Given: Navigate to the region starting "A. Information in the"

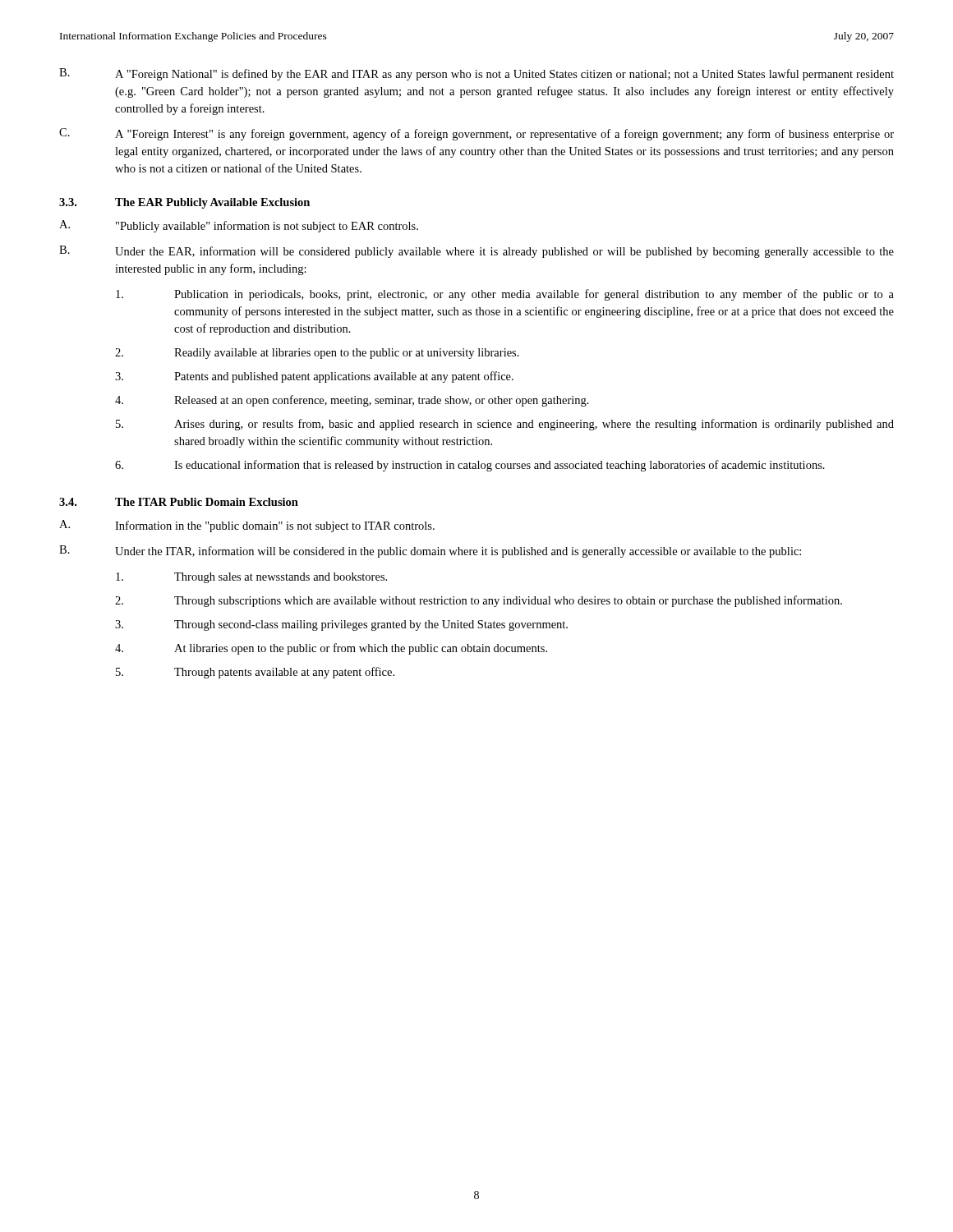Looking at the screenshot, I should (x=247, y=526).
